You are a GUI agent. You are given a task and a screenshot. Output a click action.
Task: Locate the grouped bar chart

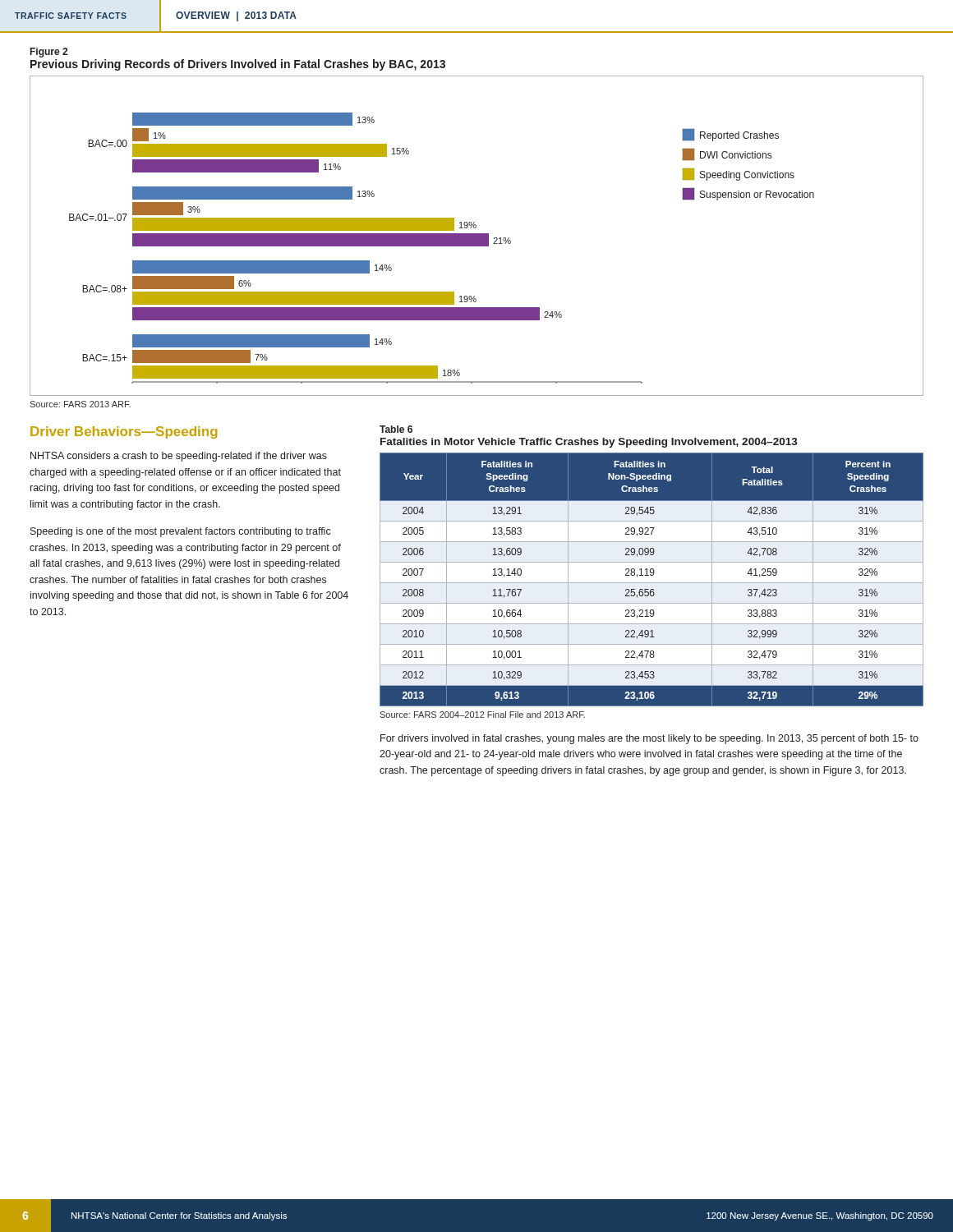click(x=476, y=236)
